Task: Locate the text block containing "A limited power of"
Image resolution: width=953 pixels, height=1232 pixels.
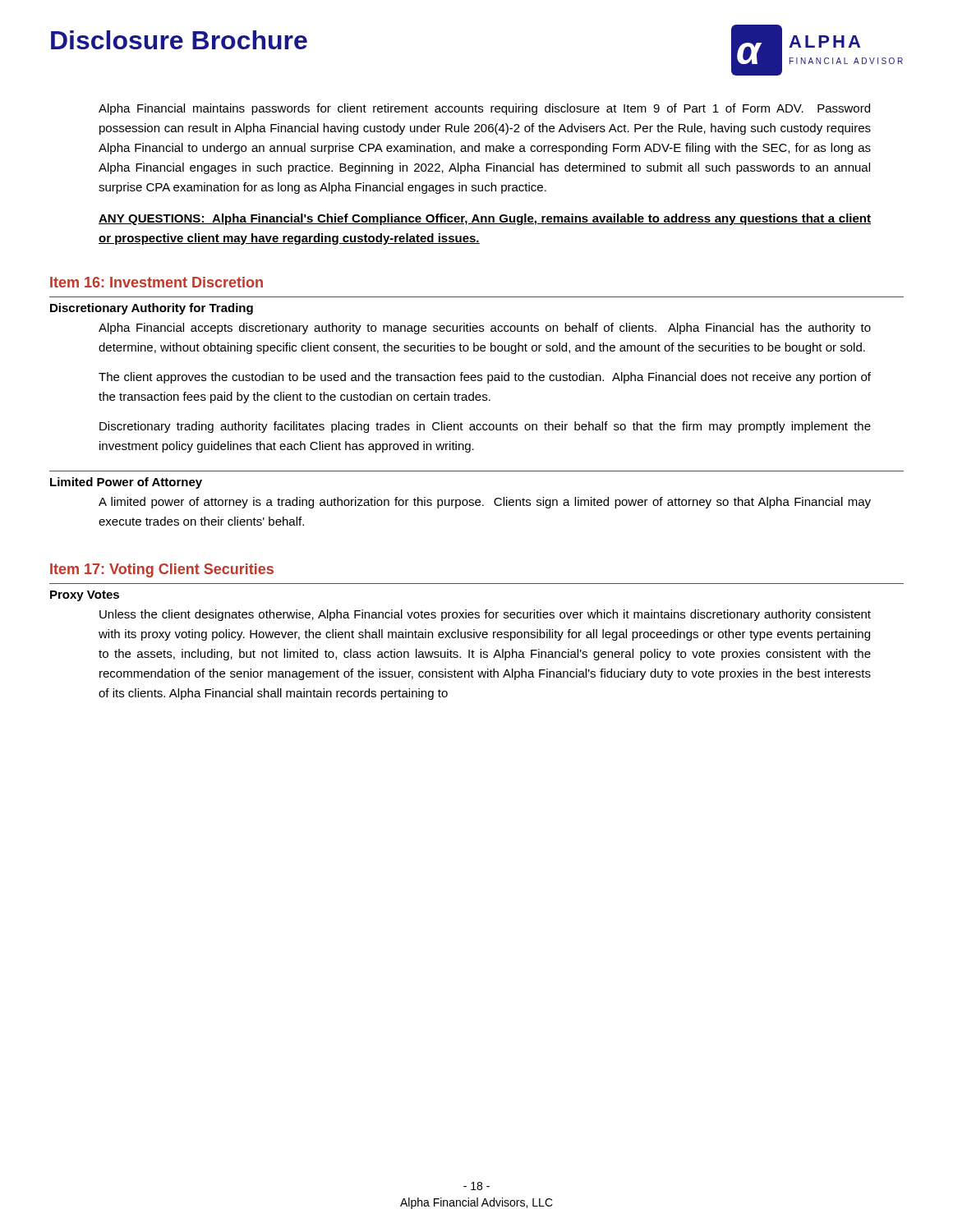Action: click(x=485, y=511)
